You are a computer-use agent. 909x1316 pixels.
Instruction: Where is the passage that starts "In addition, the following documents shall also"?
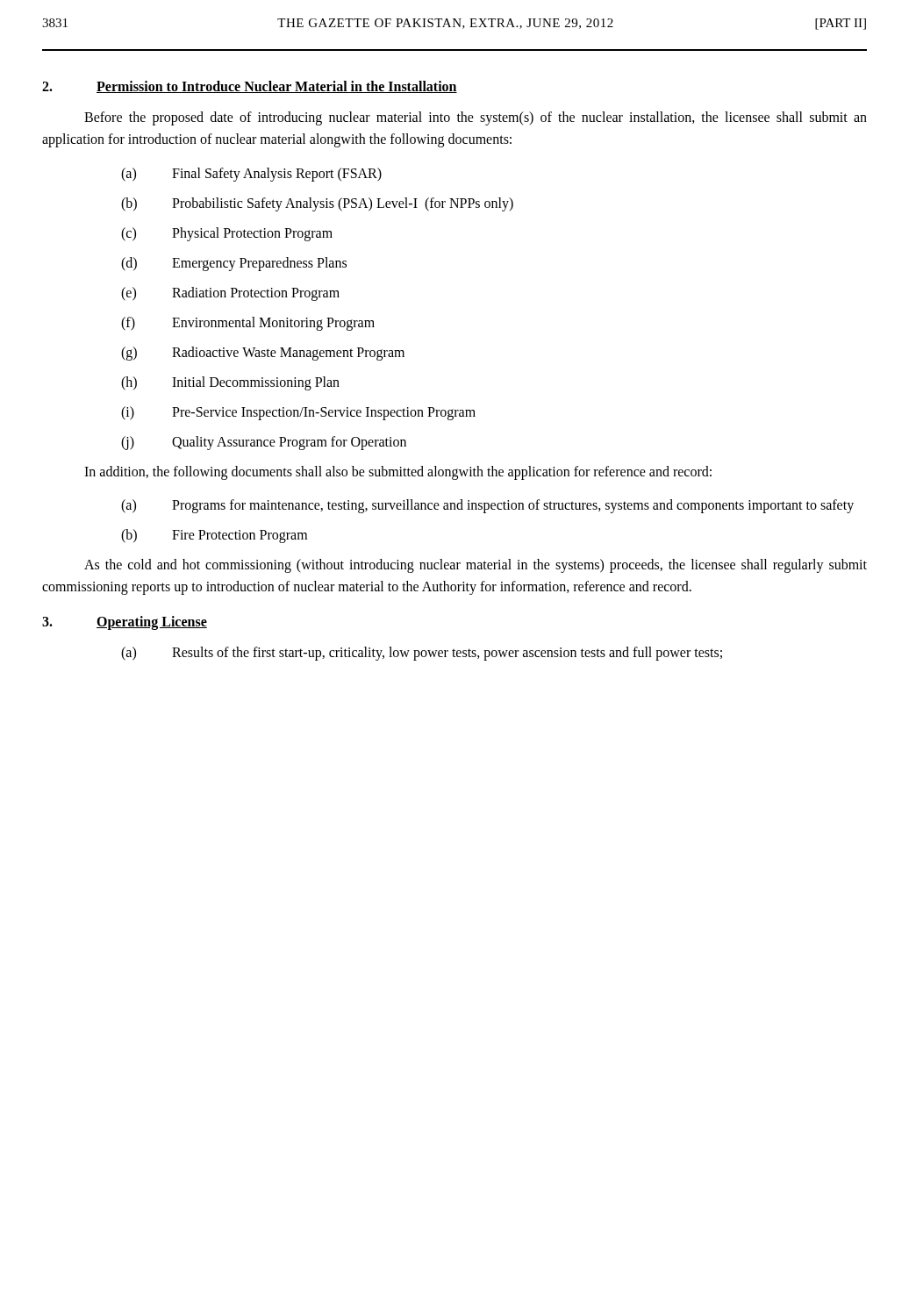[398, 471]
